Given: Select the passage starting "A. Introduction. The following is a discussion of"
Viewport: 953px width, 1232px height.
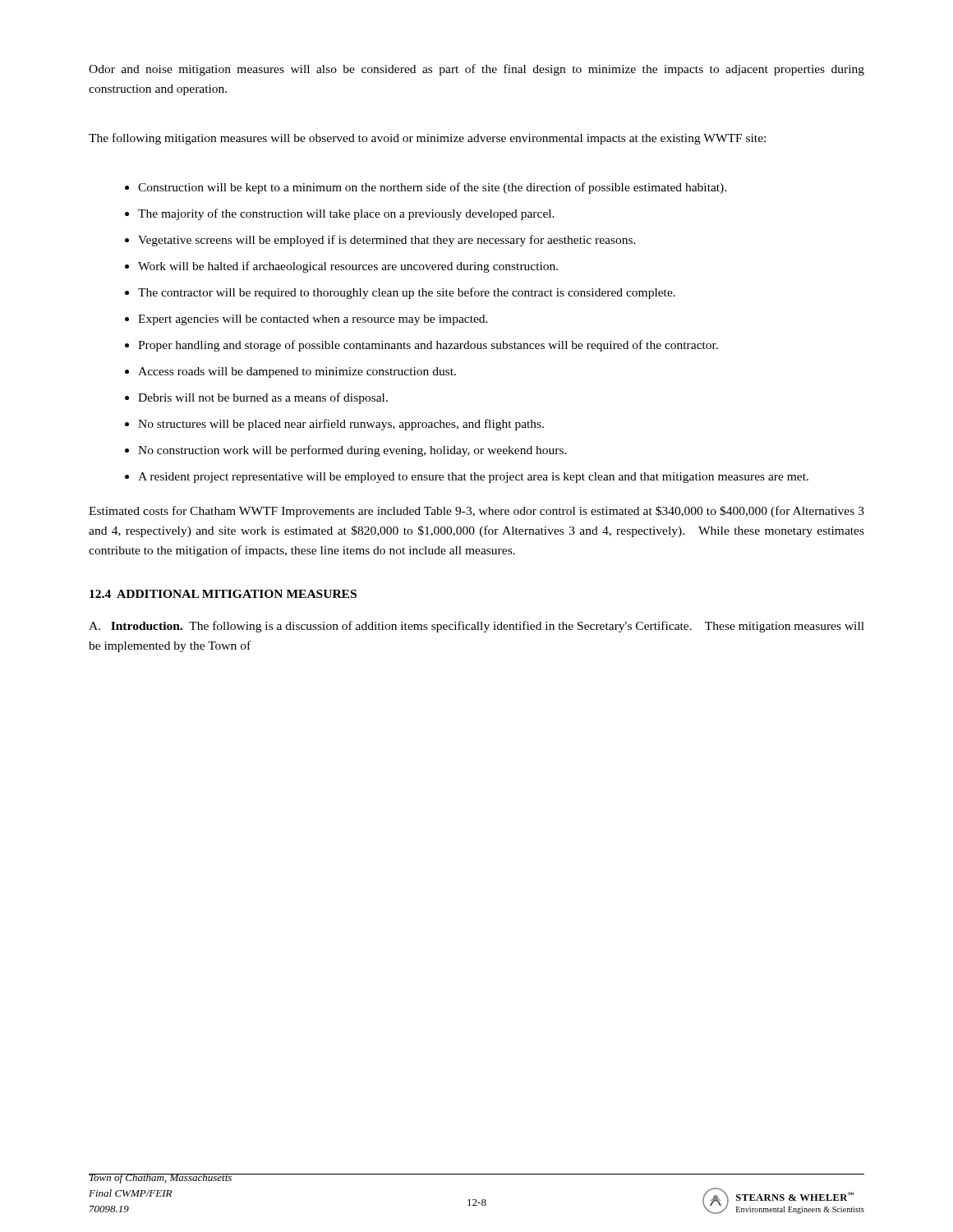Looking at the screenshot, I should click(476, 636).
